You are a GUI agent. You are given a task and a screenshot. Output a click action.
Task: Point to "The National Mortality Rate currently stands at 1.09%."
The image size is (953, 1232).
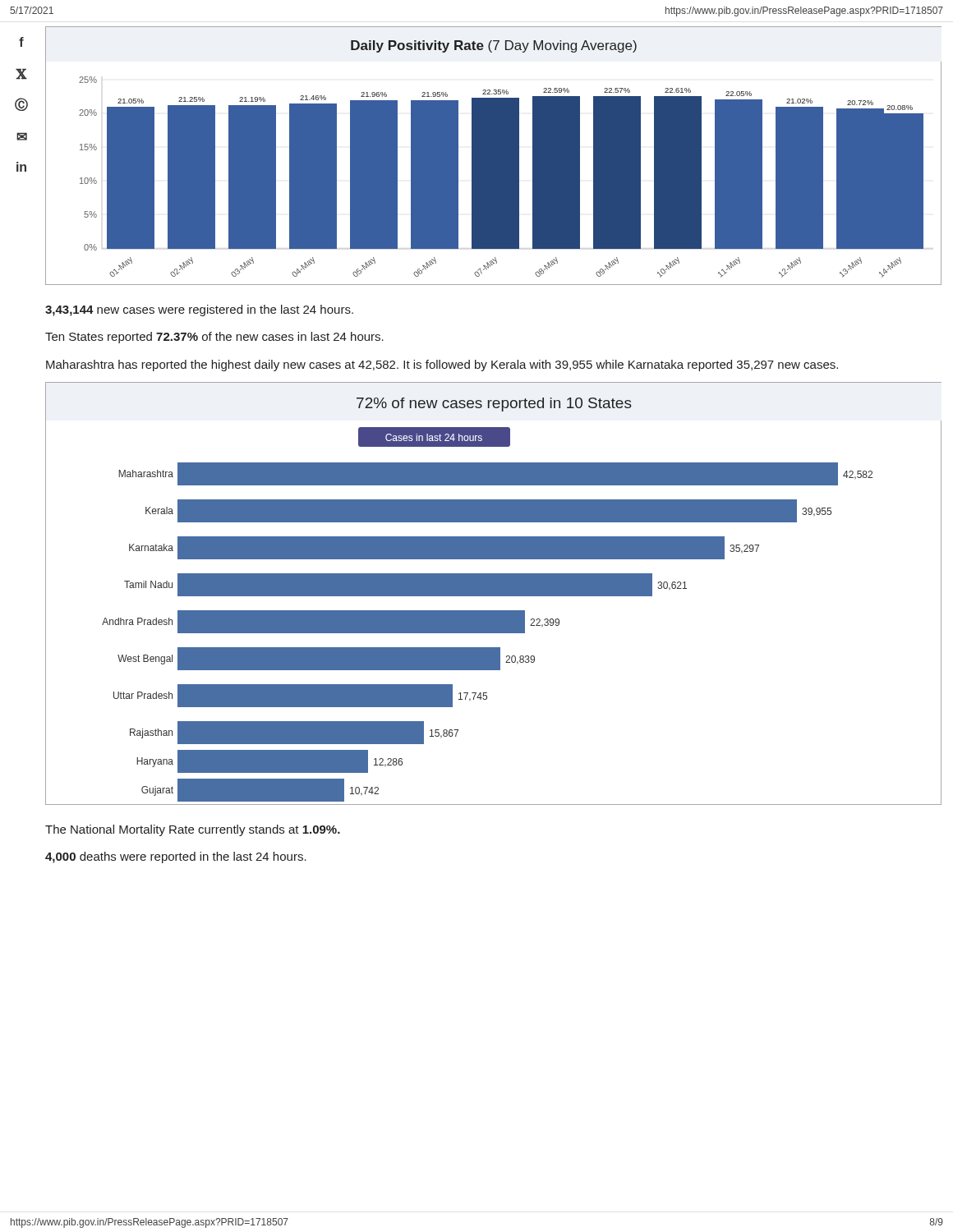(193, 829)
